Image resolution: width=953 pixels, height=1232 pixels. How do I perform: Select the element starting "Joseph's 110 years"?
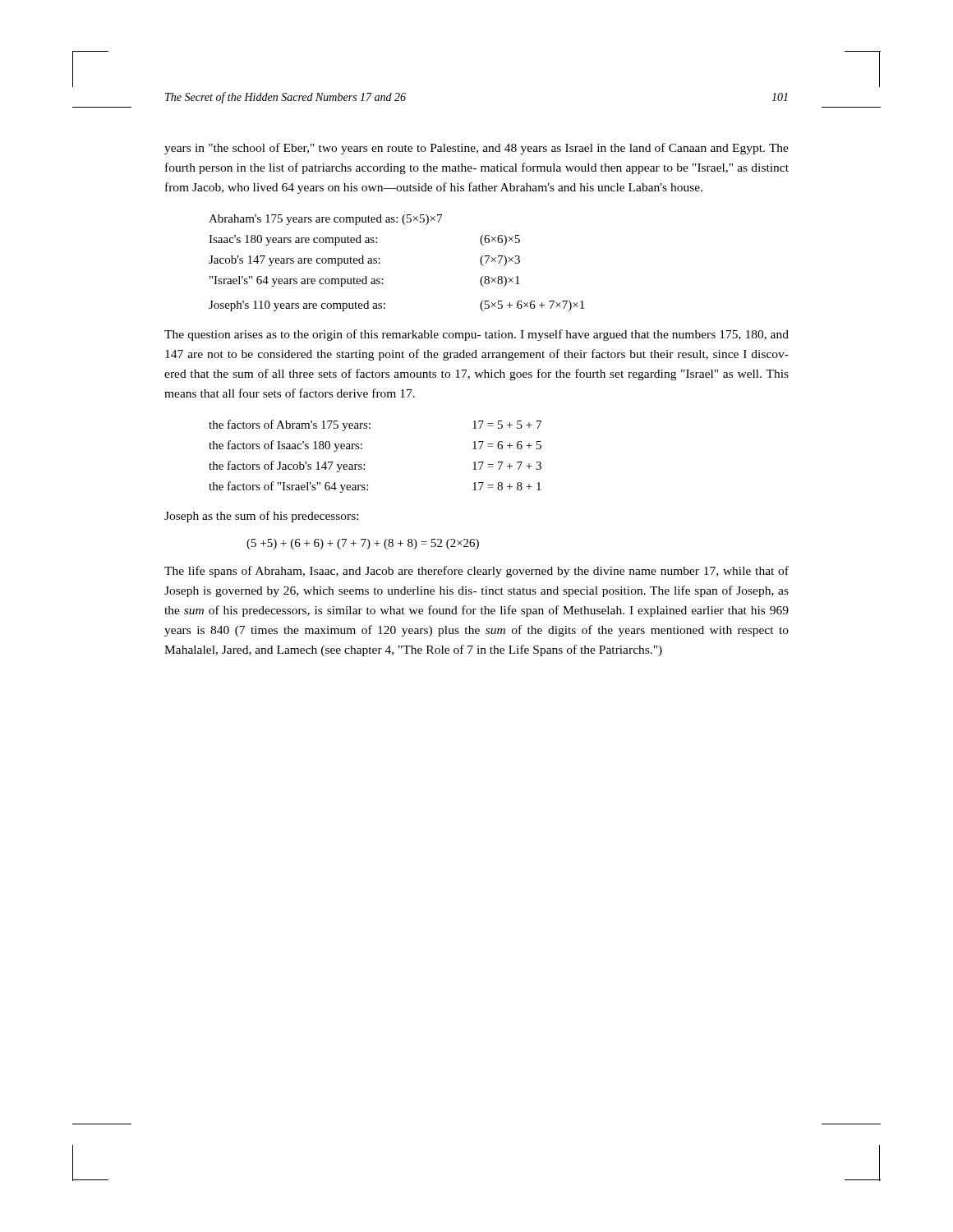(290, 306)
